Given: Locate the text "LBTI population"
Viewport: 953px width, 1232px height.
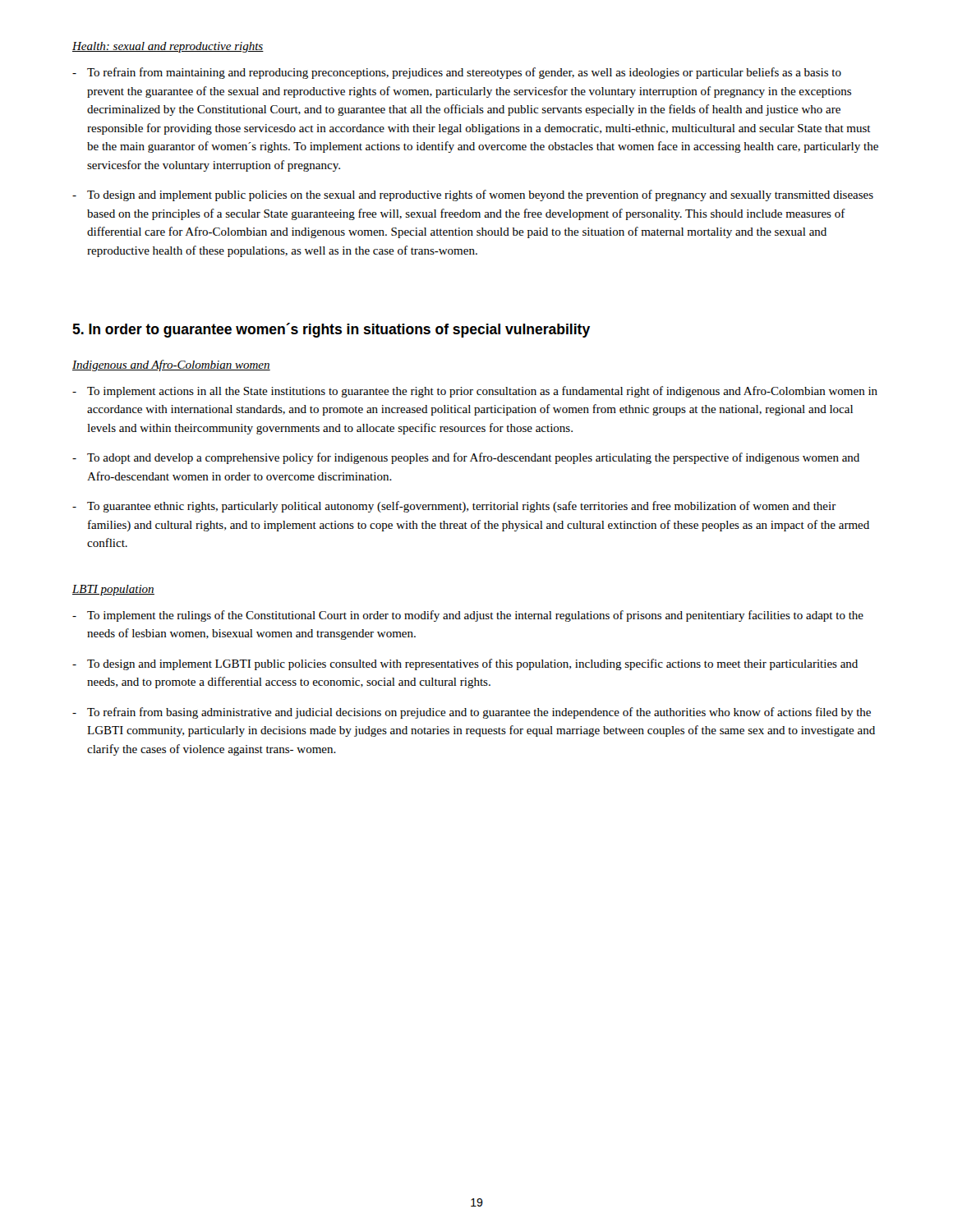Looking at the screenshot, I should pyautogui.click(x=113, y=589).
